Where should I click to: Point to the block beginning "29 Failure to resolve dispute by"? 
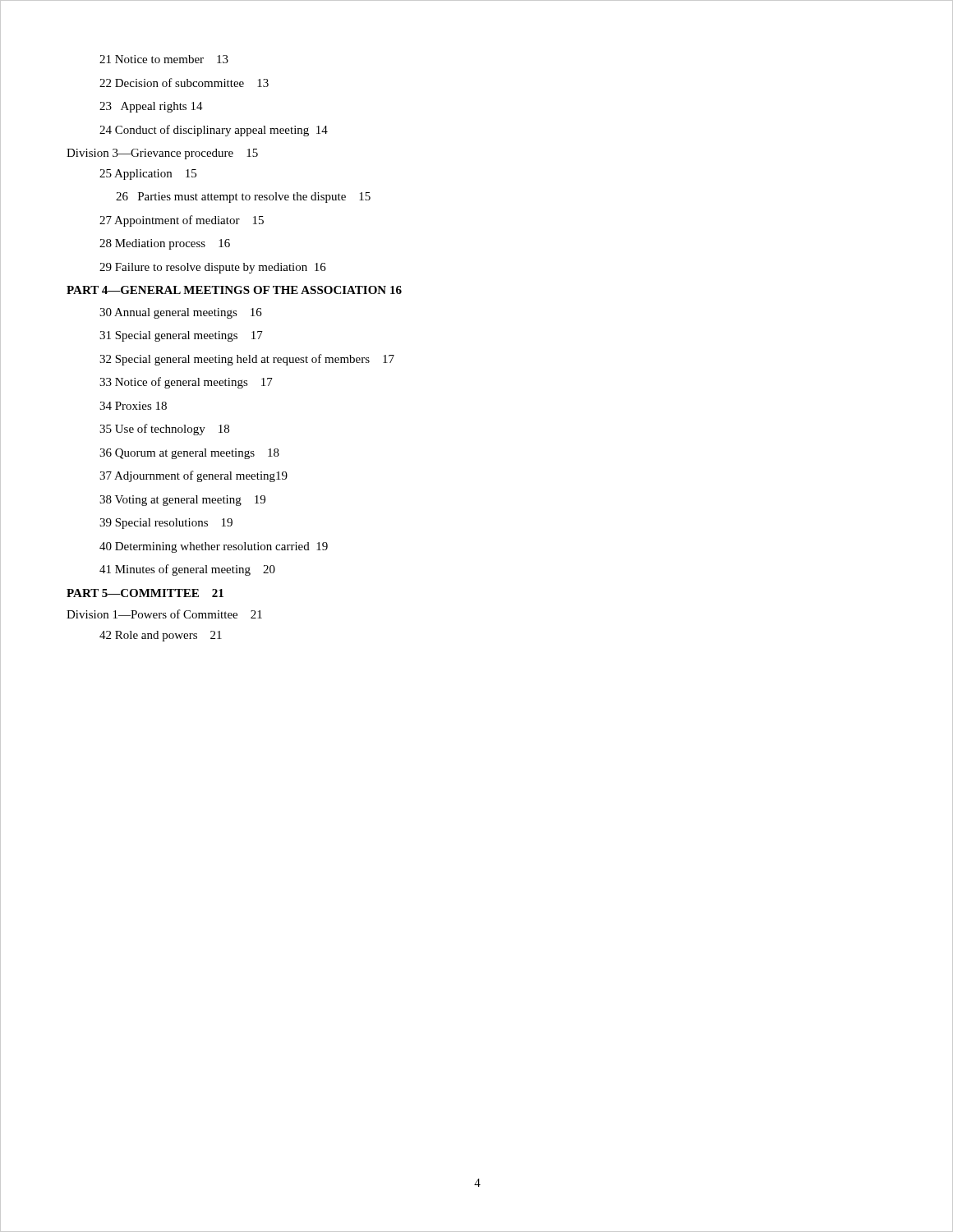(x=213, y=267)
